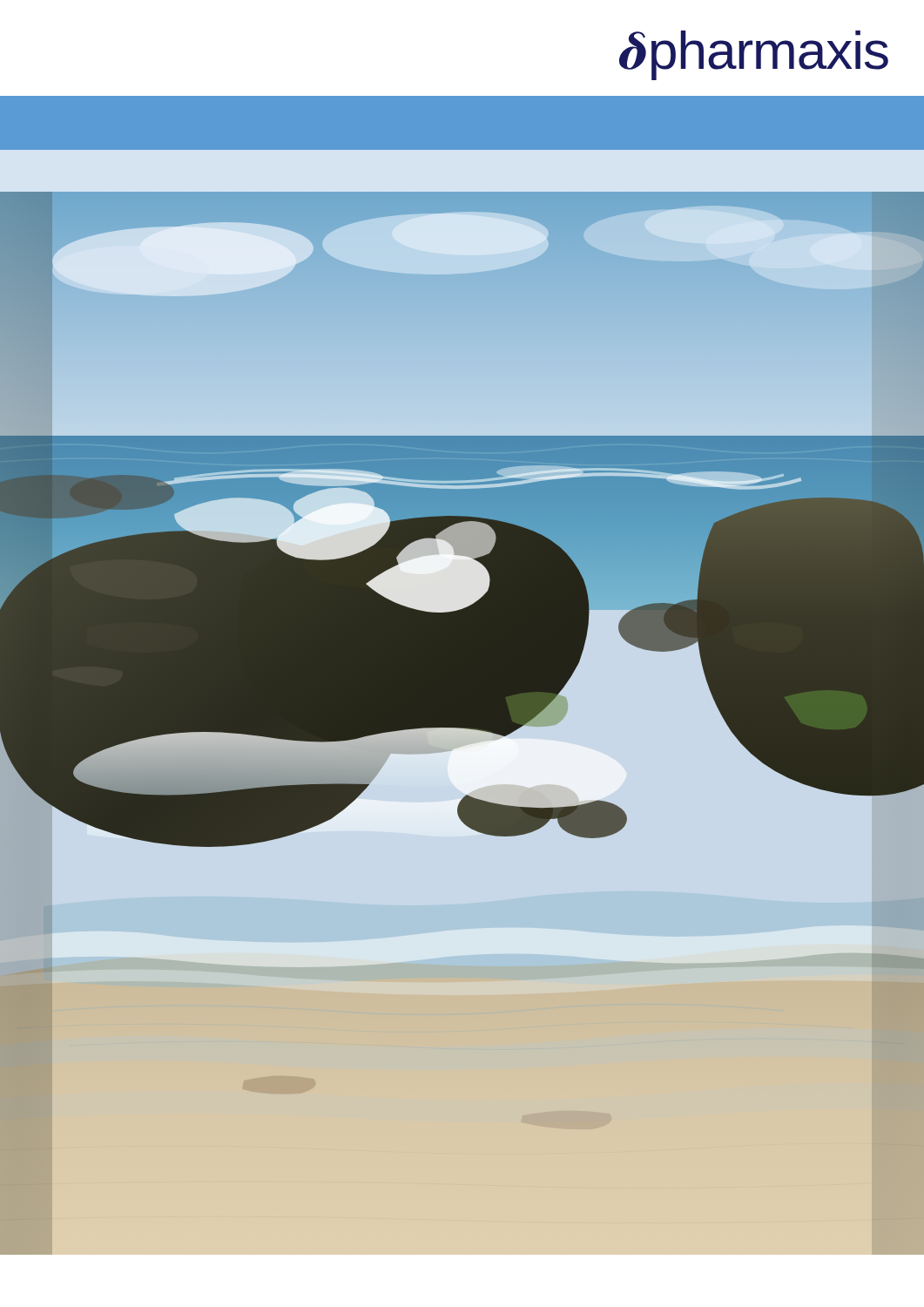Locate the photo
924x1307 pixels.
(462, 723)
